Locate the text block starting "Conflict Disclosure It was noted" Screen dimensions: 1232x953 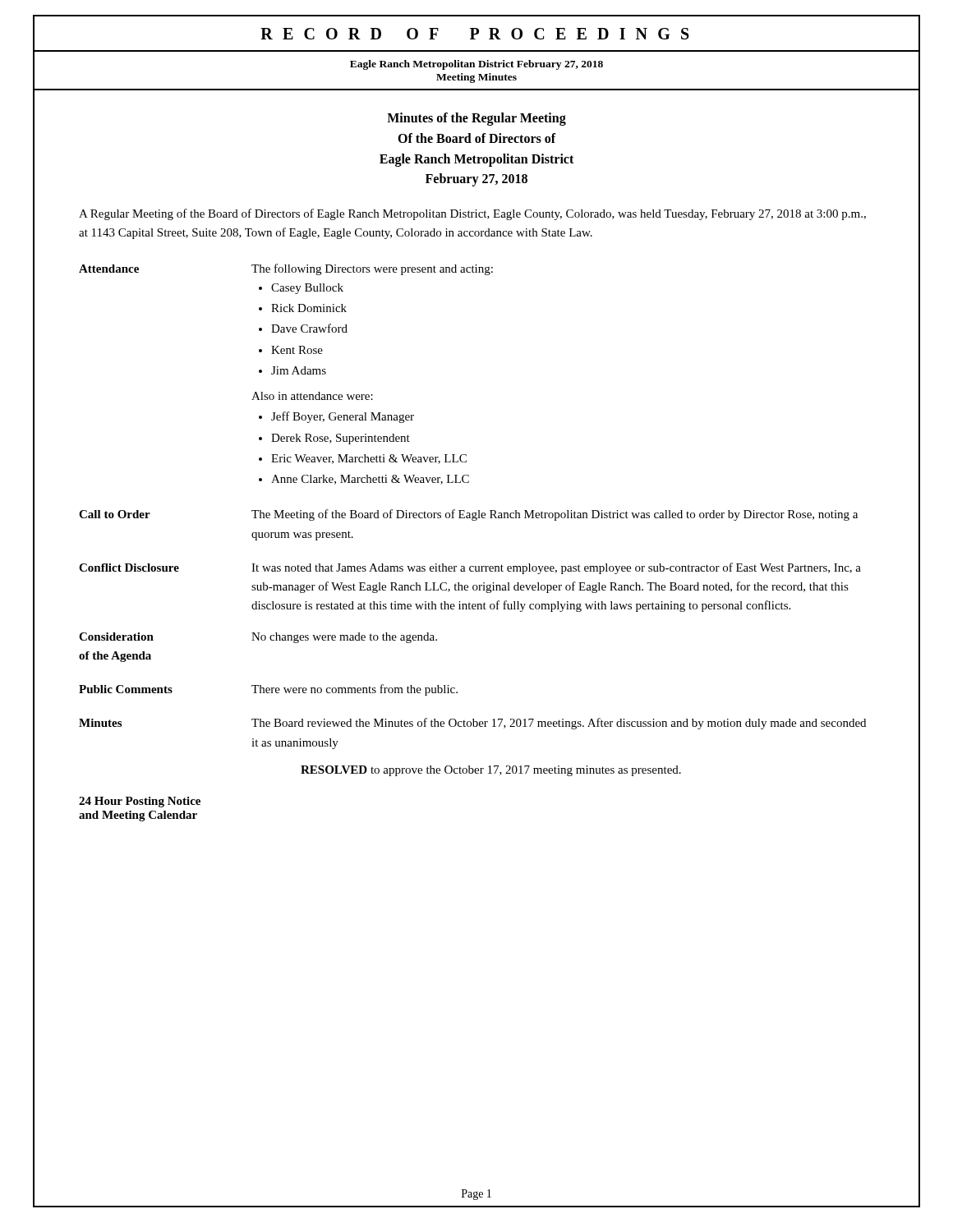tap(476, 587)
